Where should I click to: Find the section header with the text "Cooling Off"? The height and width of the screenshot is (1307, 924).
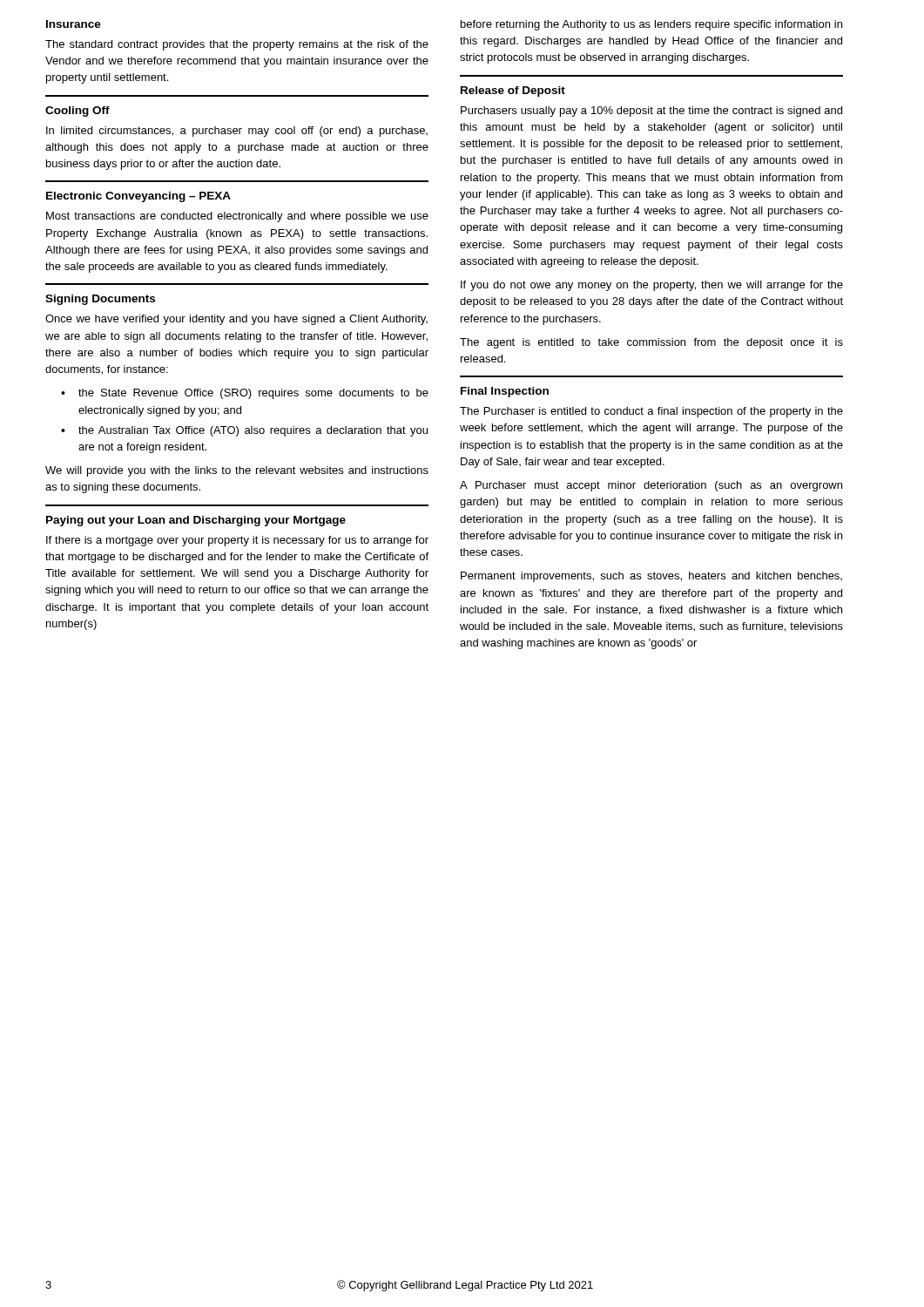77,110
